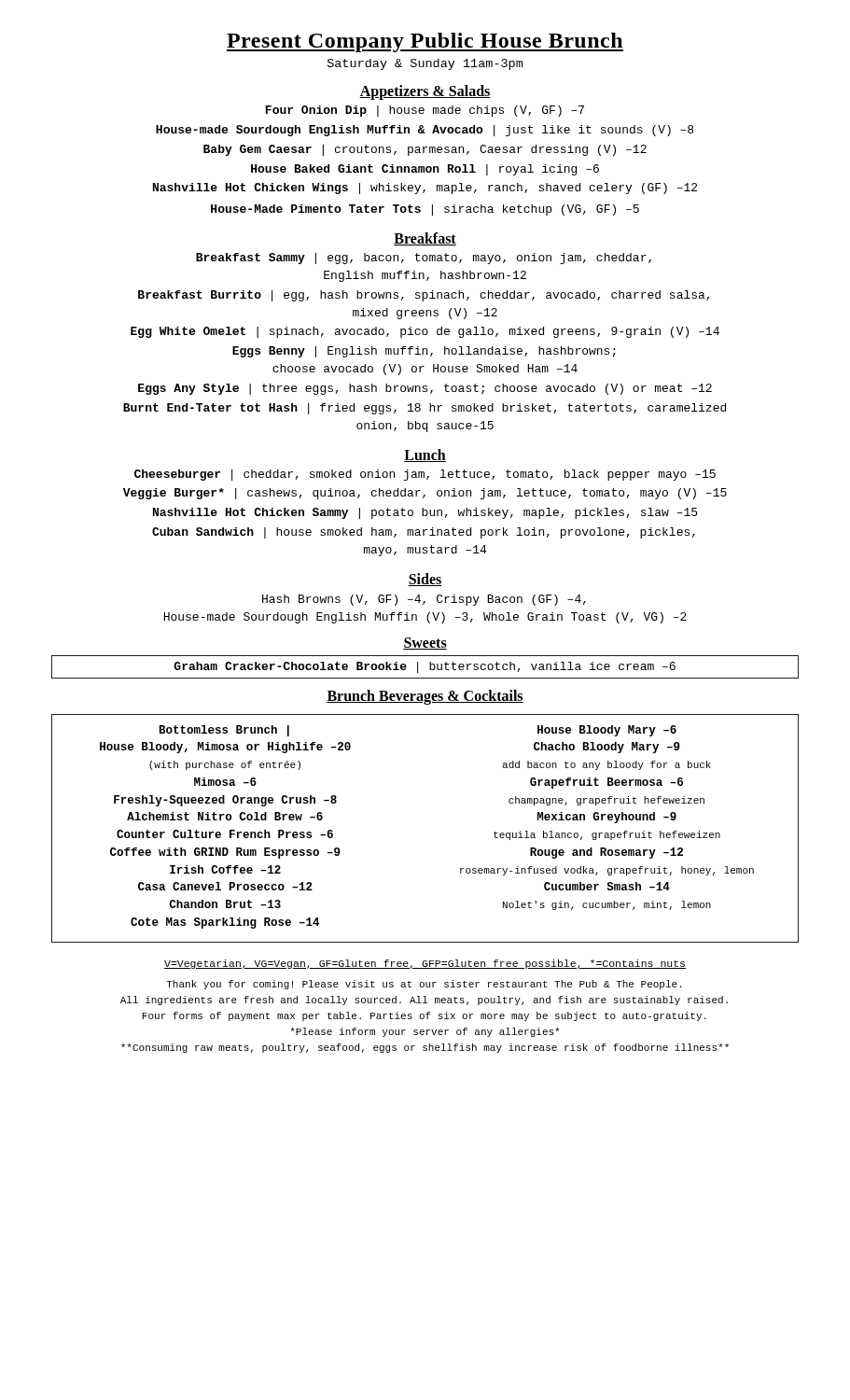Locate the list item that says "Eggs Any Style | three"

[425, 389]
